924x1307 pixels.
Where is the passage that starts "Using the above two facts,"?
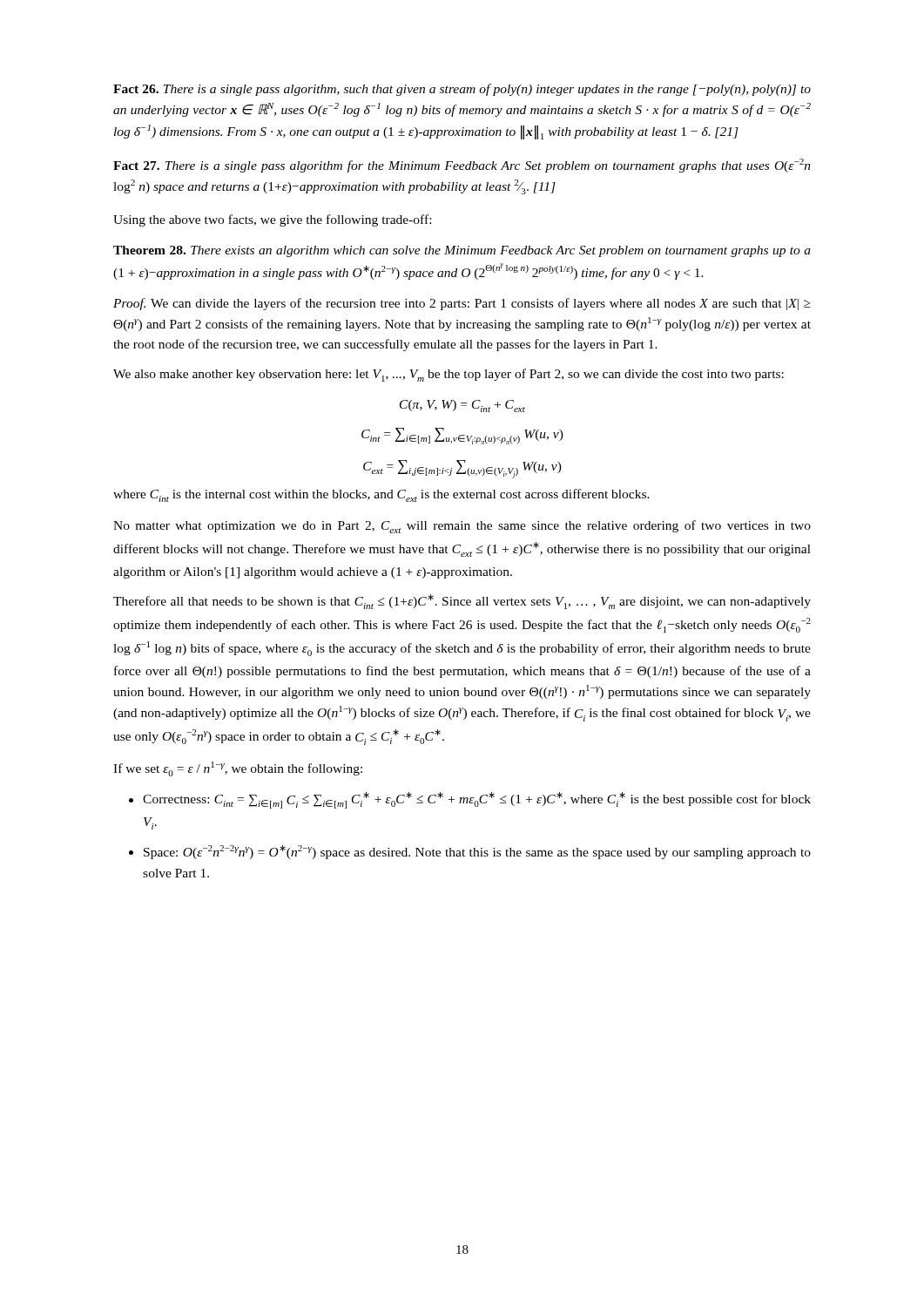pyautogui.click(x=273, y=219)
